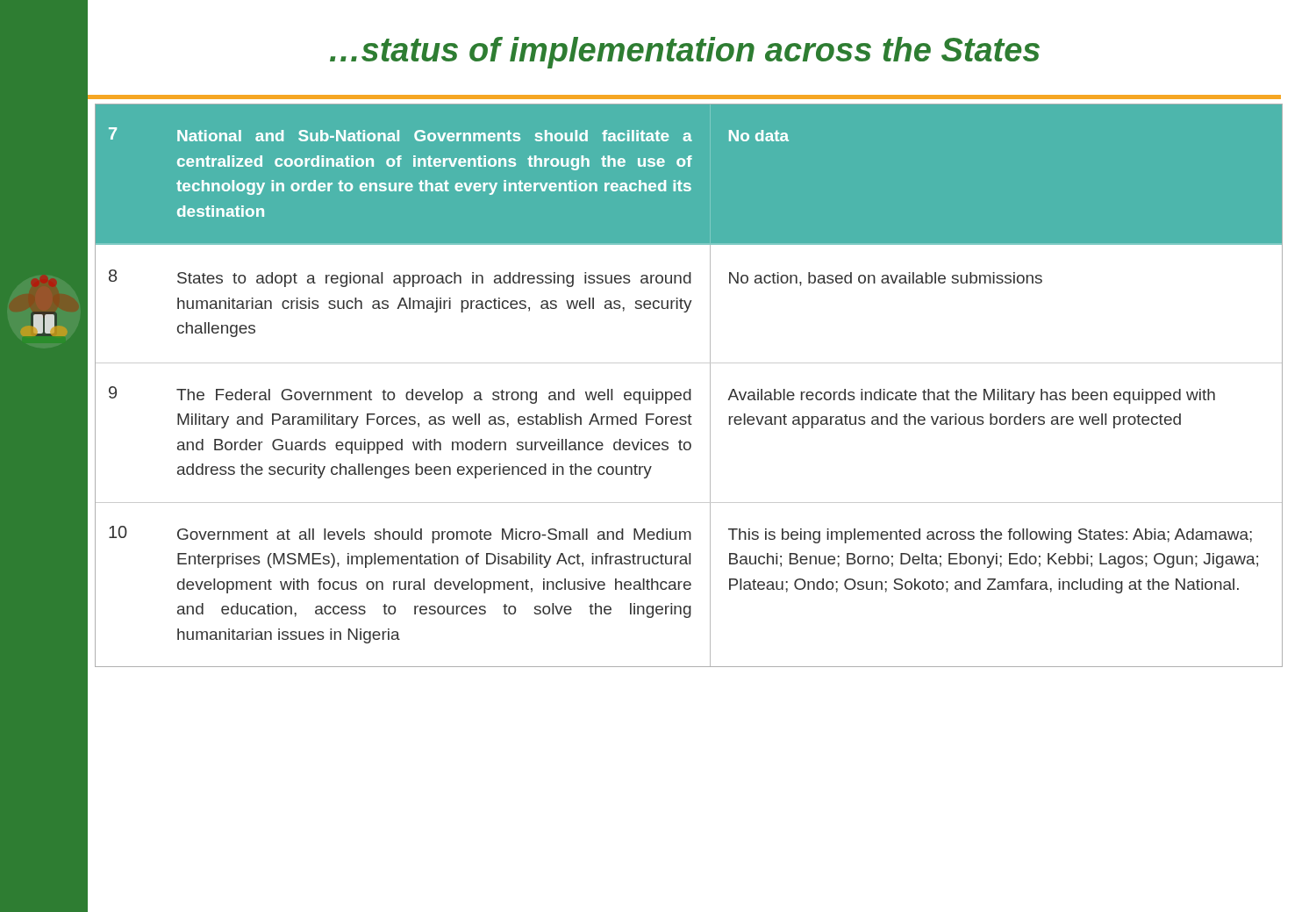Viewport: 1316px width, 912px height.
Task: Click on the logo
Action: point(44,312)
